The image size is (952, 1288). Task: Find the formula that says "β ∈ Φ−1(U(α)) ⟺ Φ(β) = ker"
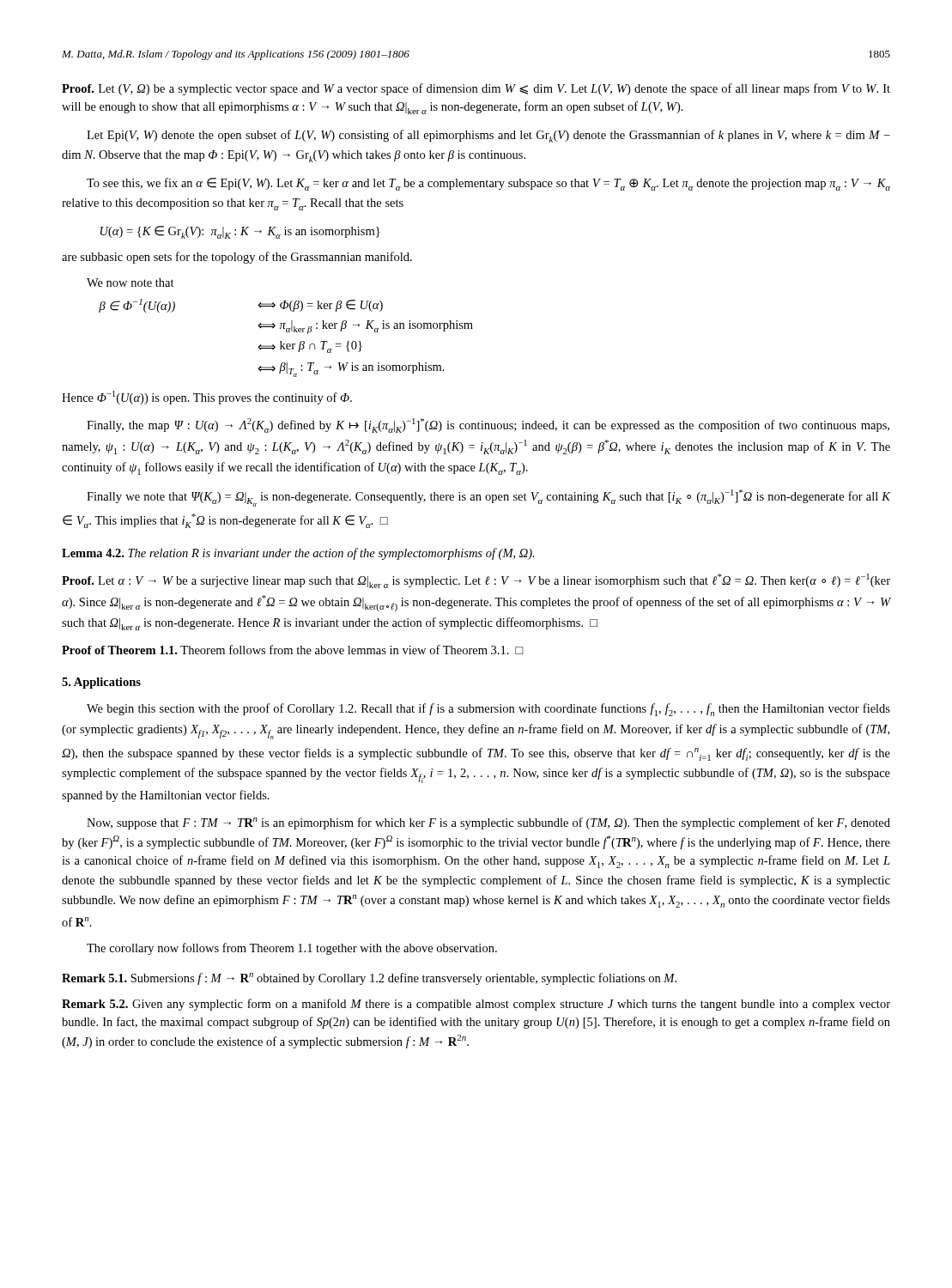(x=140, y=304)
